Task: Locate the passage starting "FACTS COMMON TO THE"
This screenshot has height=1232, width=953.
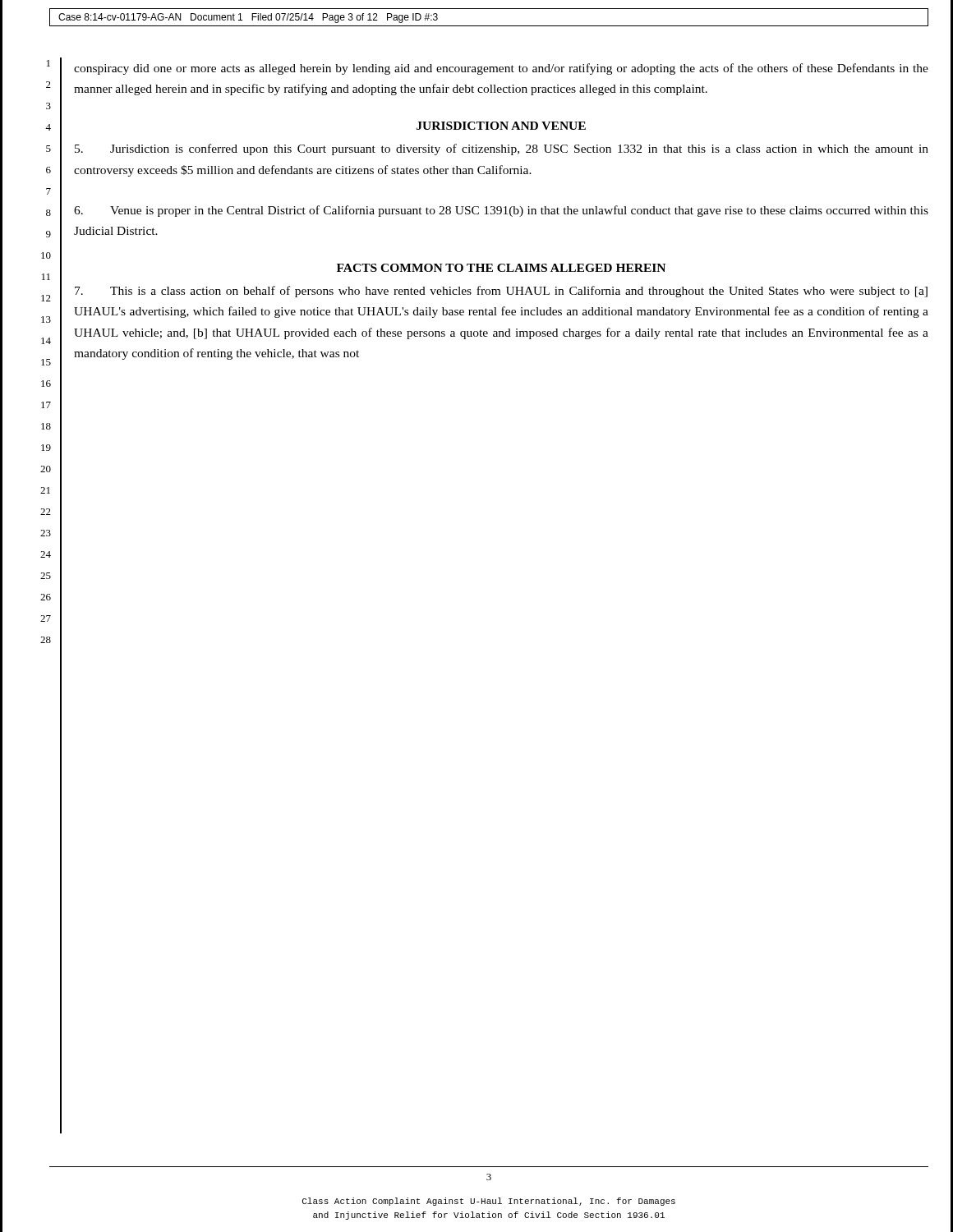Action: click(501, 267)
